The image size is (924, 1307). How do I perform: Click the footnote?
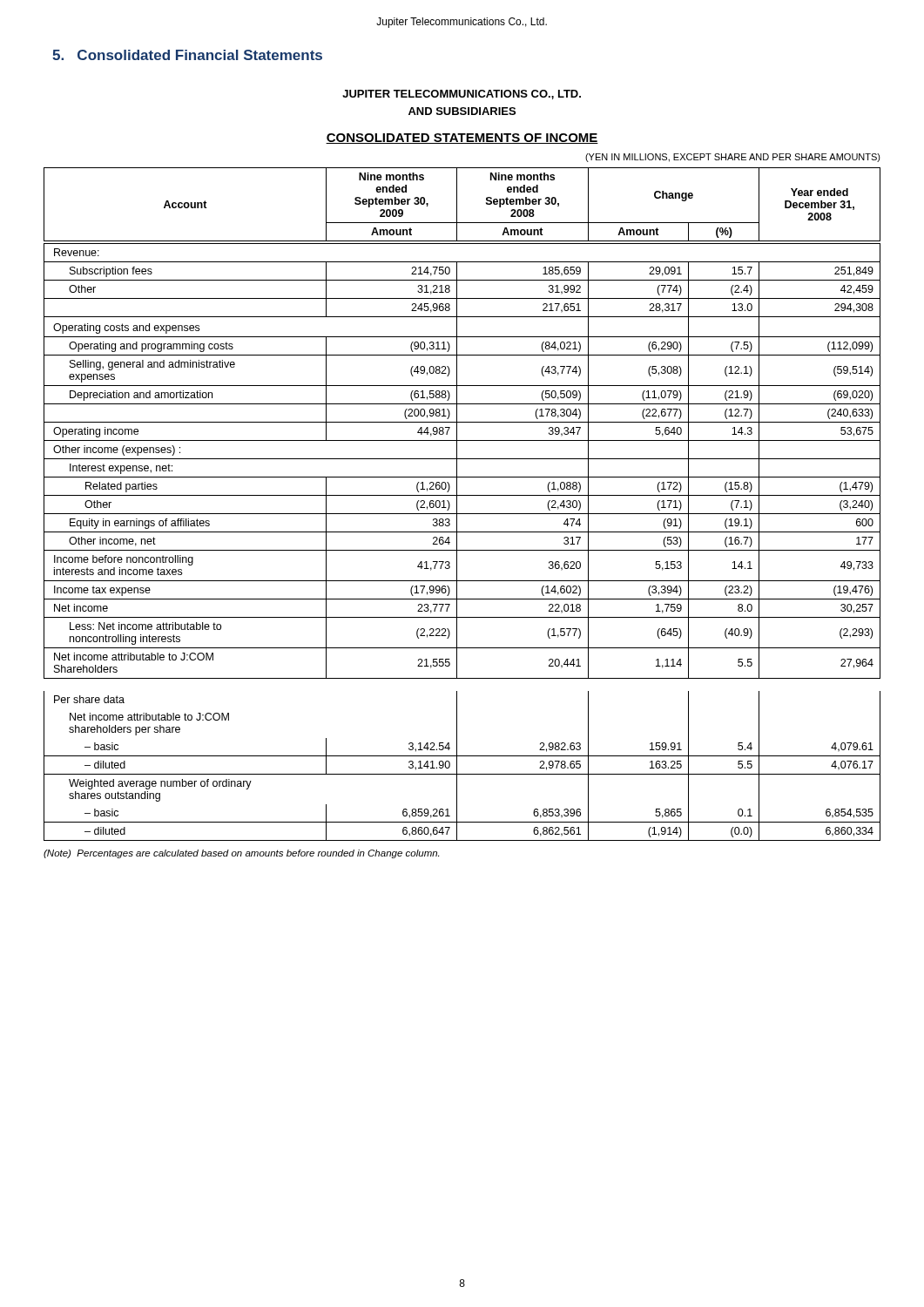tap(242, 853)
